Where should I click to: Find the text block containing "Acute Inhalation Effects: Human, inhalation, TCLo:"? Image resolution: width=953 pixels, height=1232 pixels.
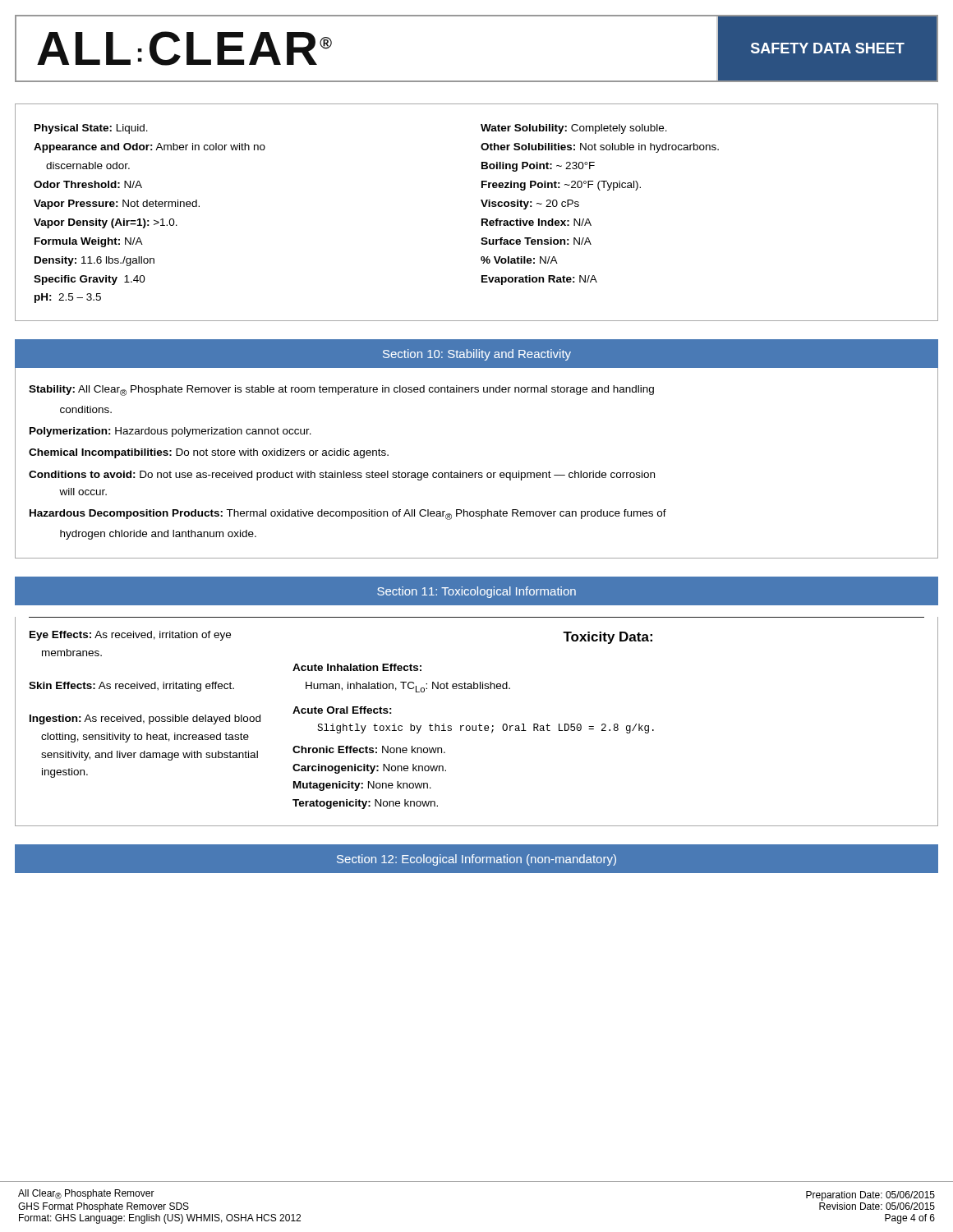608,735
